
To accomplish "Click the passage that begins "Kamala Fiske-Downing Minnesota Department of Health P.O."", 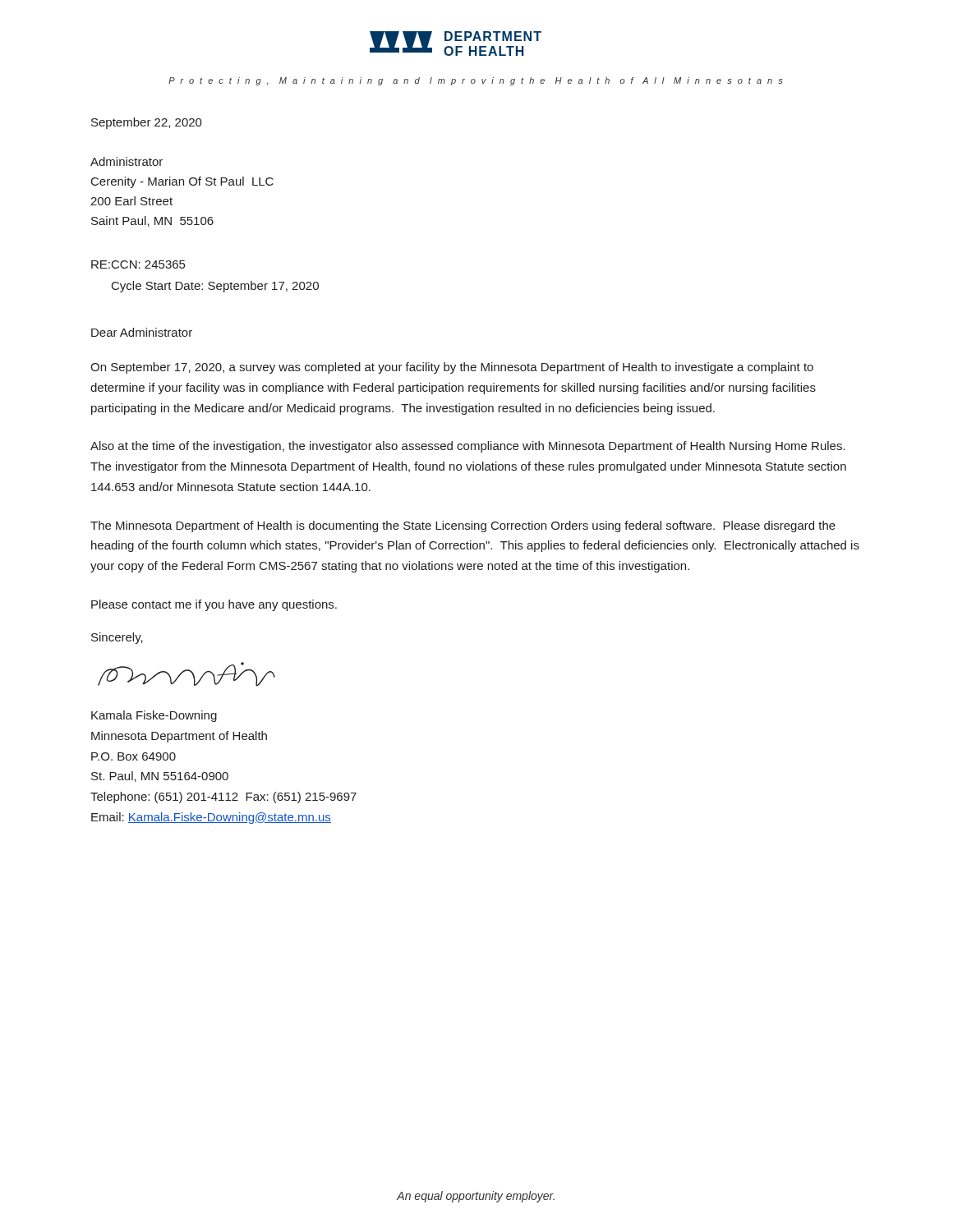I will point(224,766).
